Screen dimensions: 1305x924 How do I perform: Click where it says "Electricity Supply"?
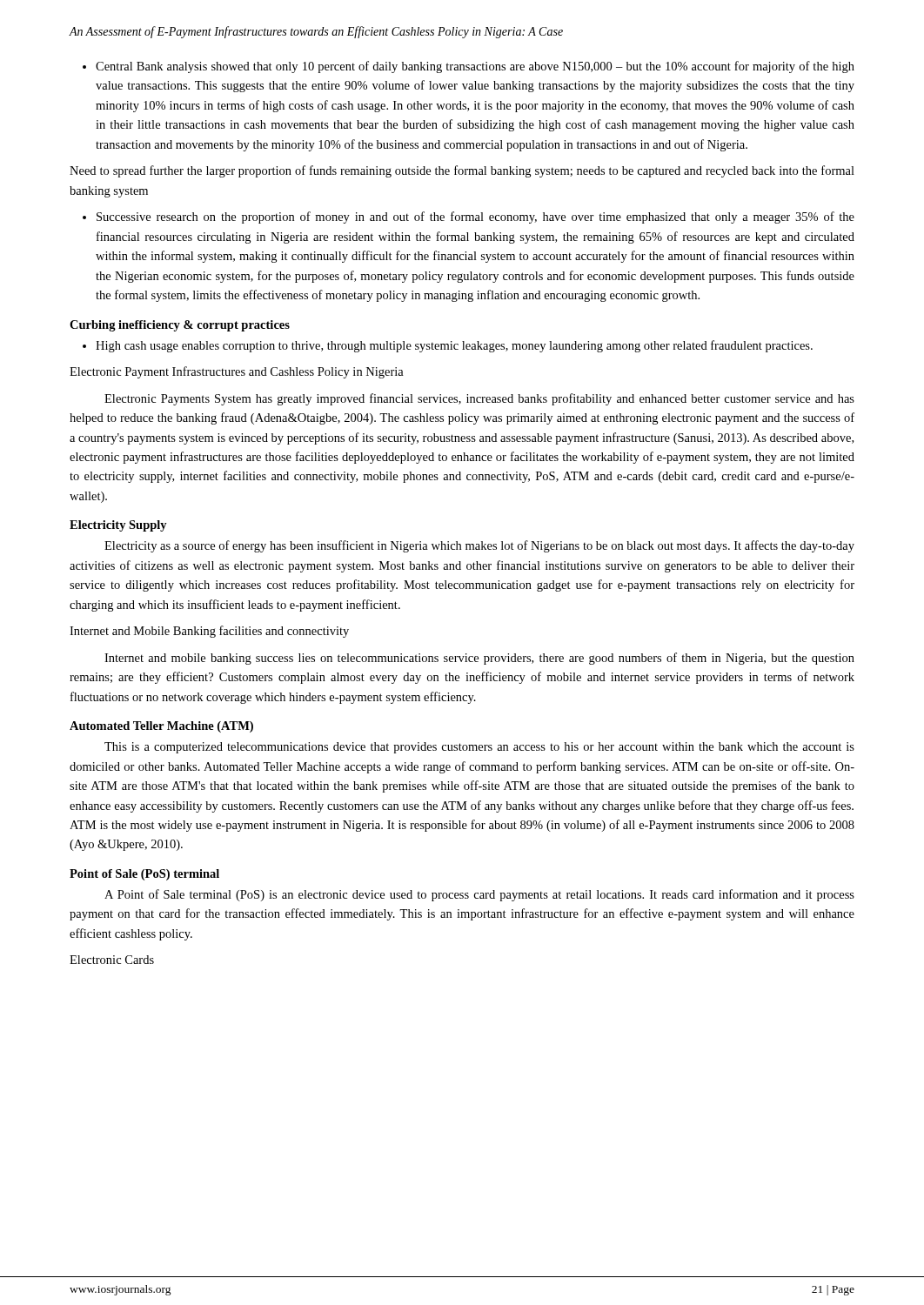118,525
